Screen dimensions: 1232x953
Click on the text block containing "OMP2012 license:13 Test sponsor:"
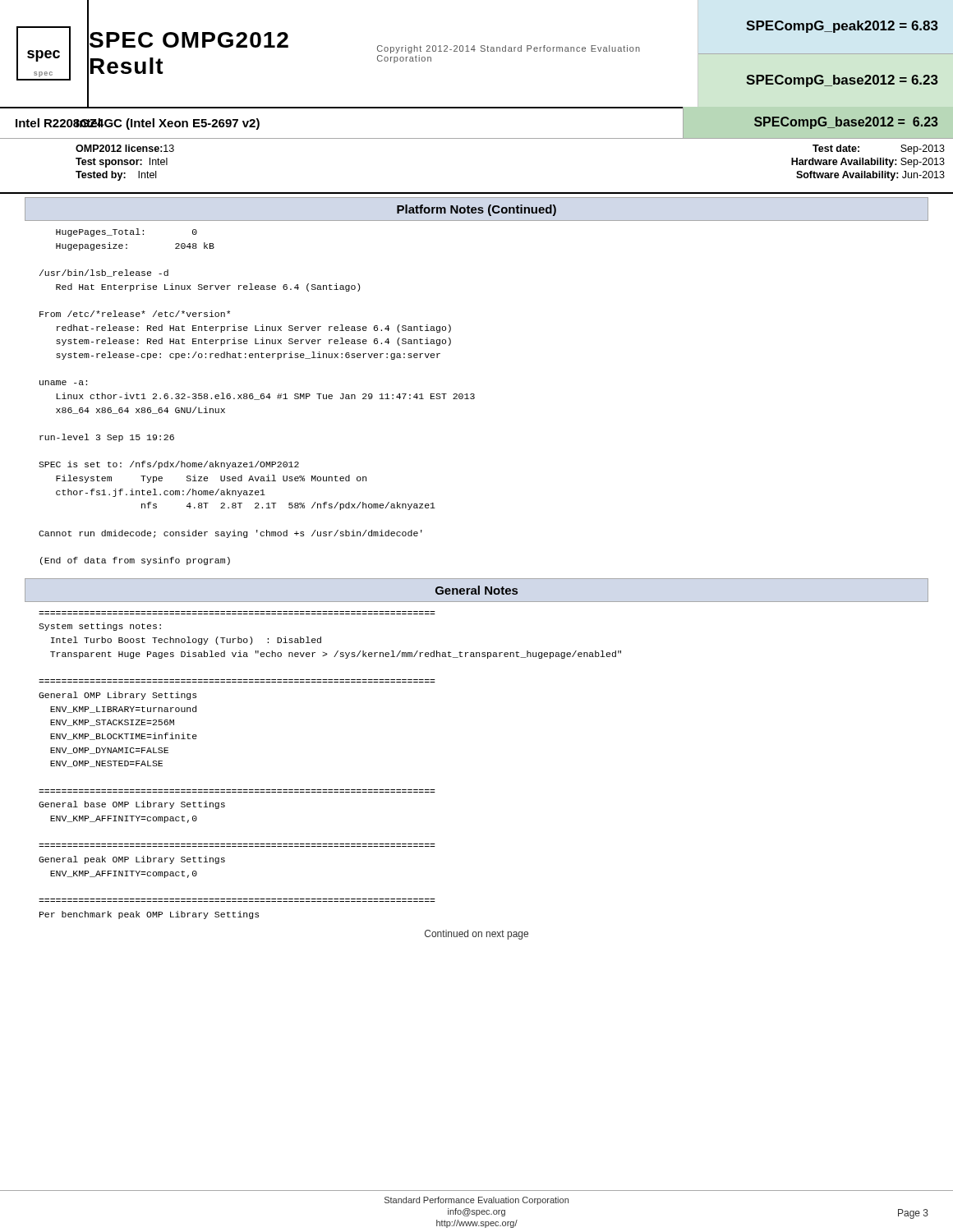(126, 149)
